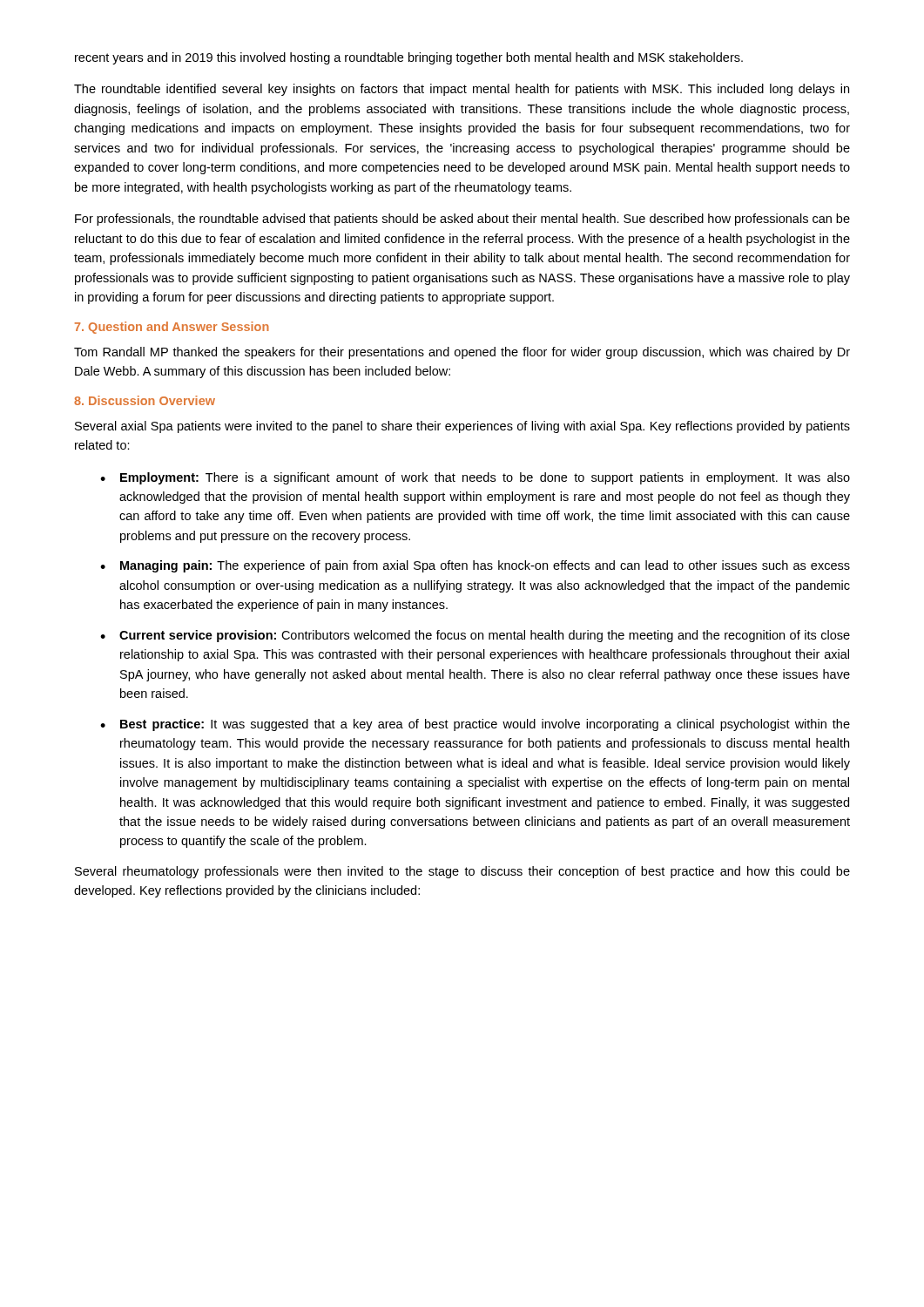Screen dimensions: 1307x924
Task: Click the passage that begins "• Best practice: It was suggested that"
Action: click(x=475, y=783)
